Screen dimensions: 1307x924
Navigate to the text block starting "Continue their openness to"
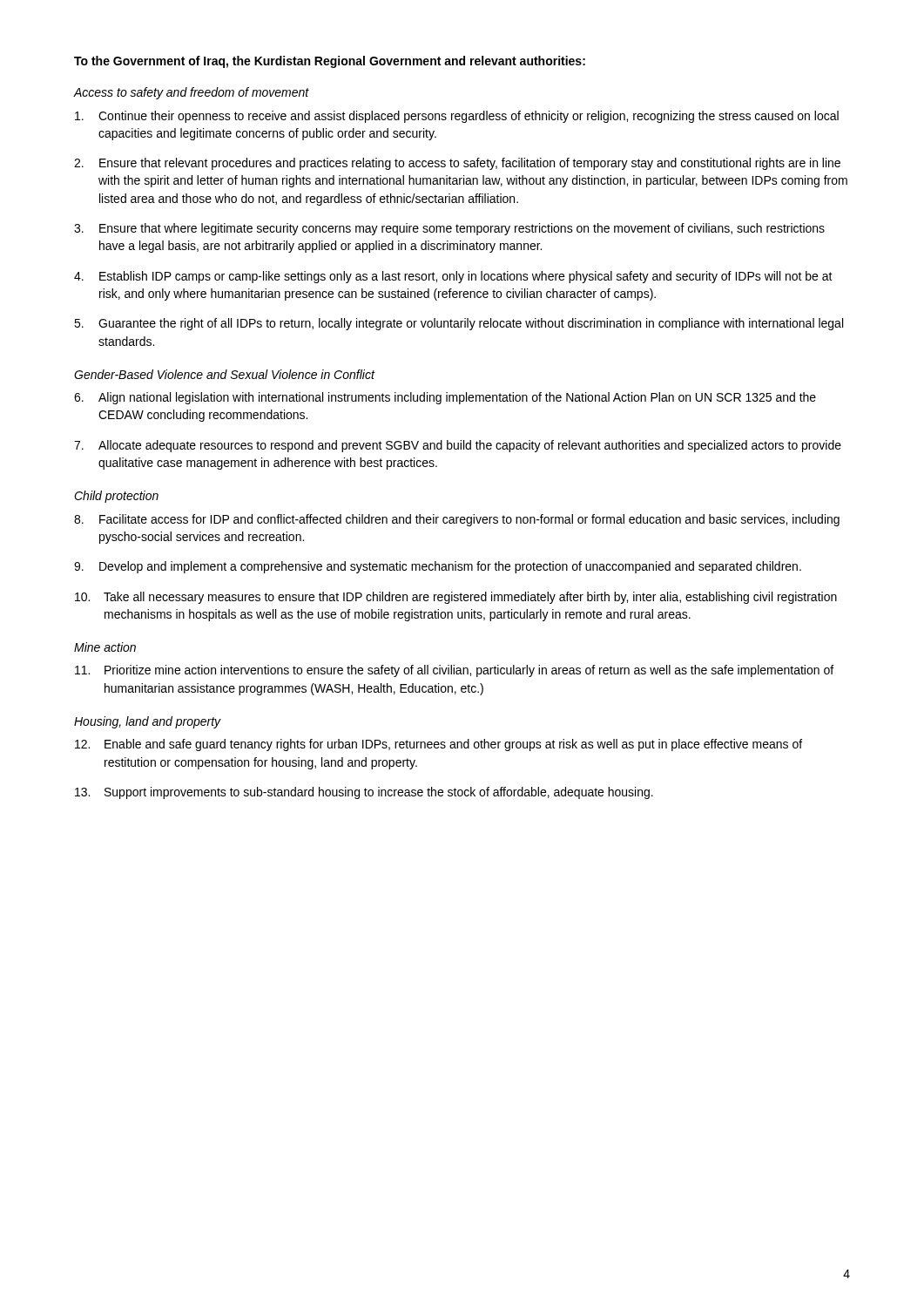[x=462, y=124]
